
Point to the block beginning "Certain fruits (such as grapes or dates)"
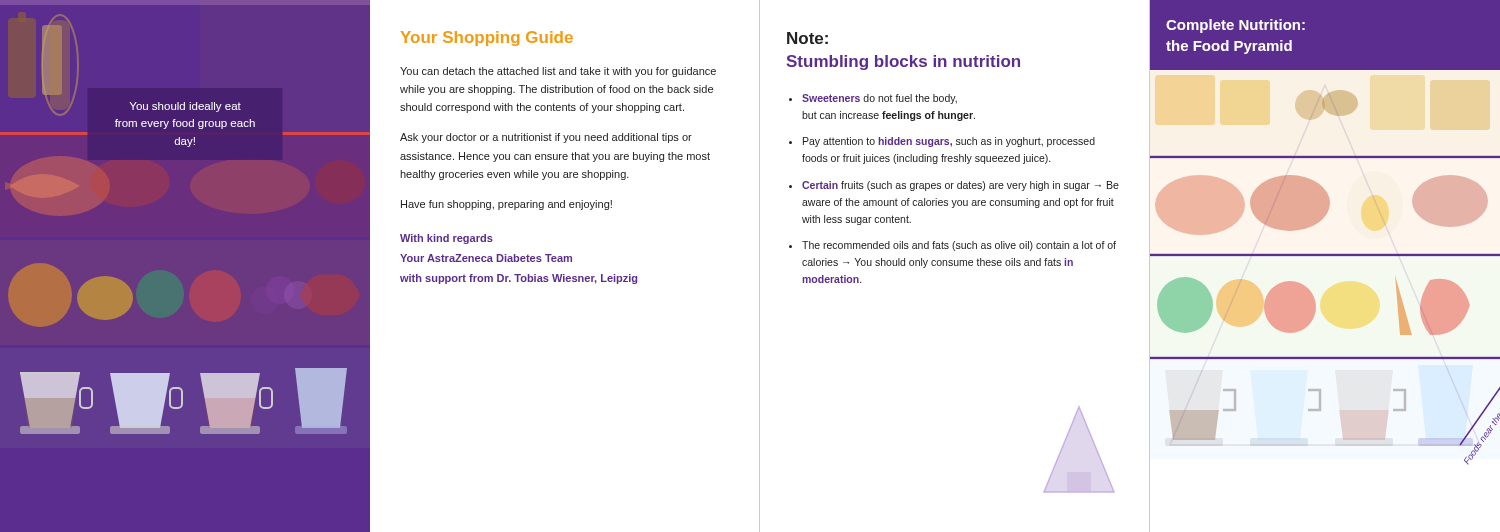[x=960, y=202]
